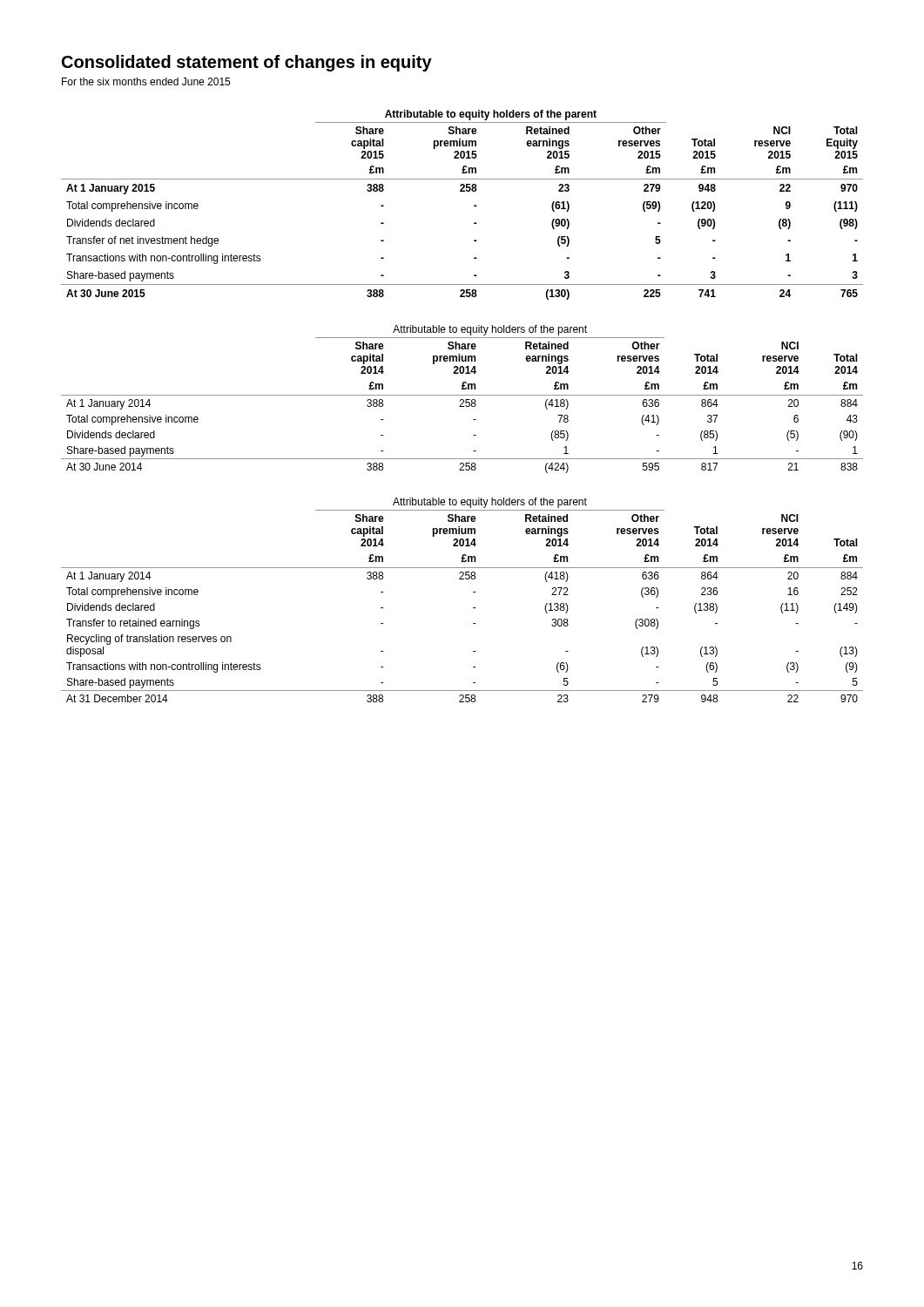
Task: Select the title that says "Consolidated statement of changes"
Action: coord(246,62)
